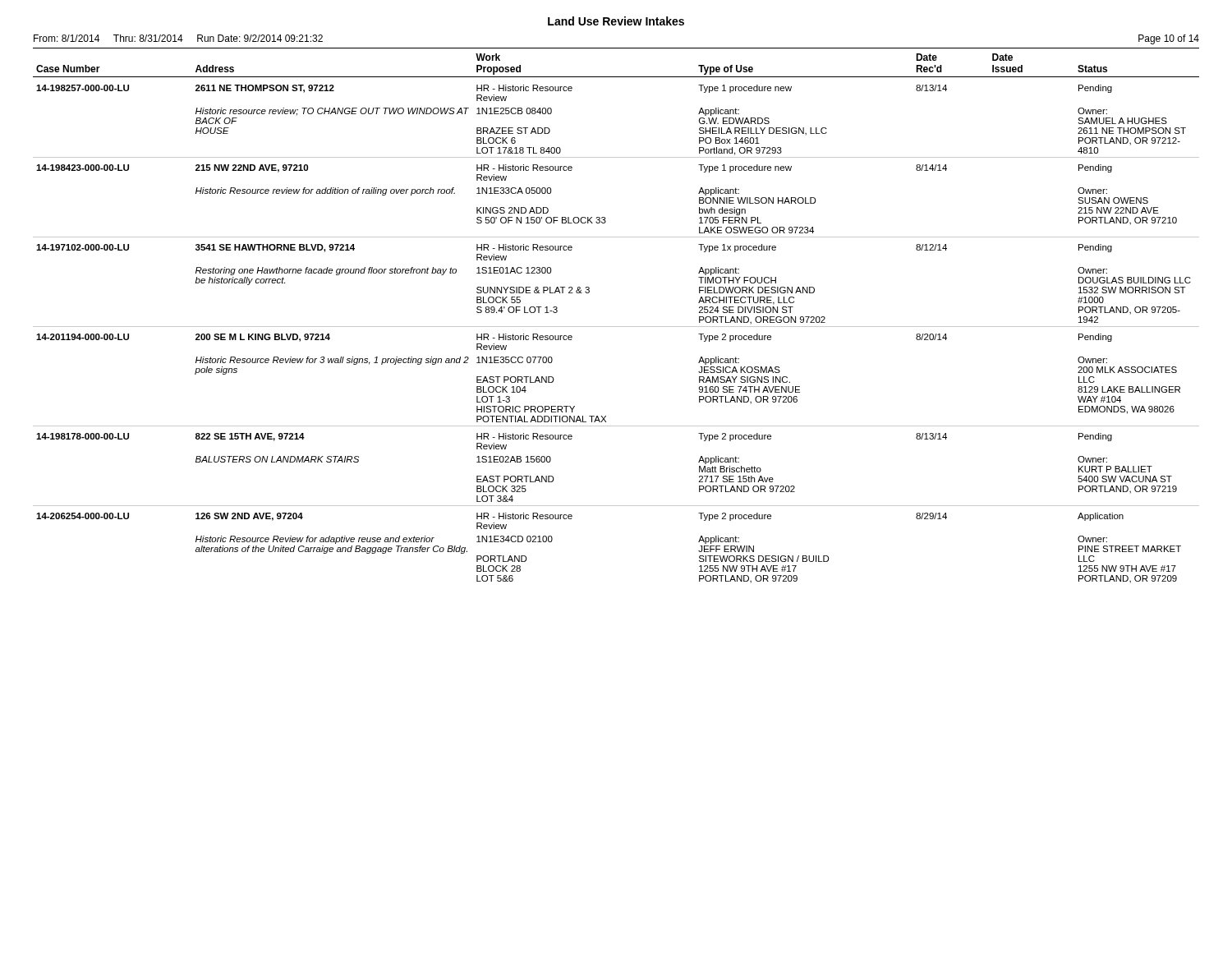The image size is (1232, 953).
Task: Find the table that mentions "Type 2 procedure"
Action: tap(616, 317)
